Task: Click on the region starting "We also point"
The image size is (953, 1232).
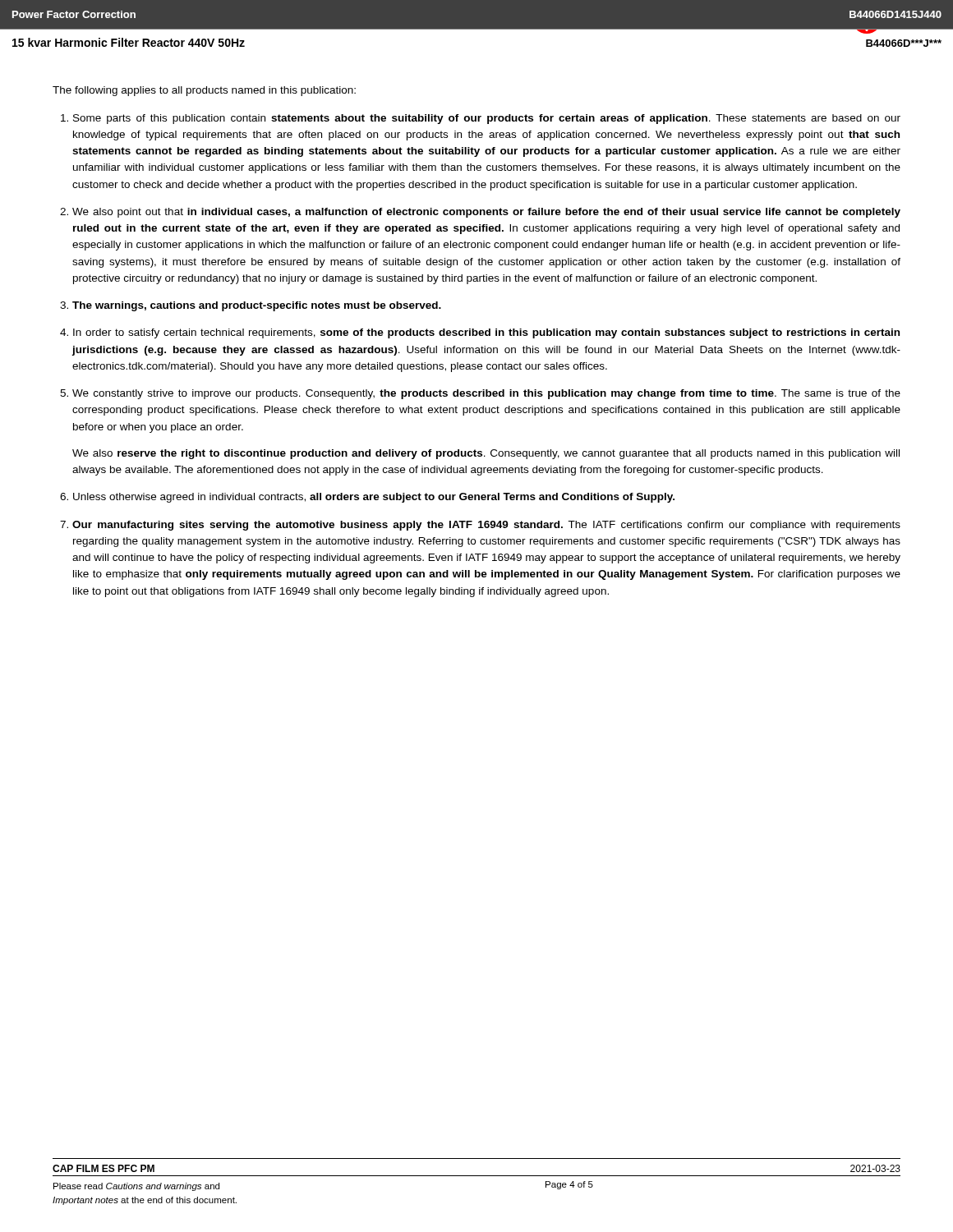Action: pyautogui.click(x=486, y=245)
